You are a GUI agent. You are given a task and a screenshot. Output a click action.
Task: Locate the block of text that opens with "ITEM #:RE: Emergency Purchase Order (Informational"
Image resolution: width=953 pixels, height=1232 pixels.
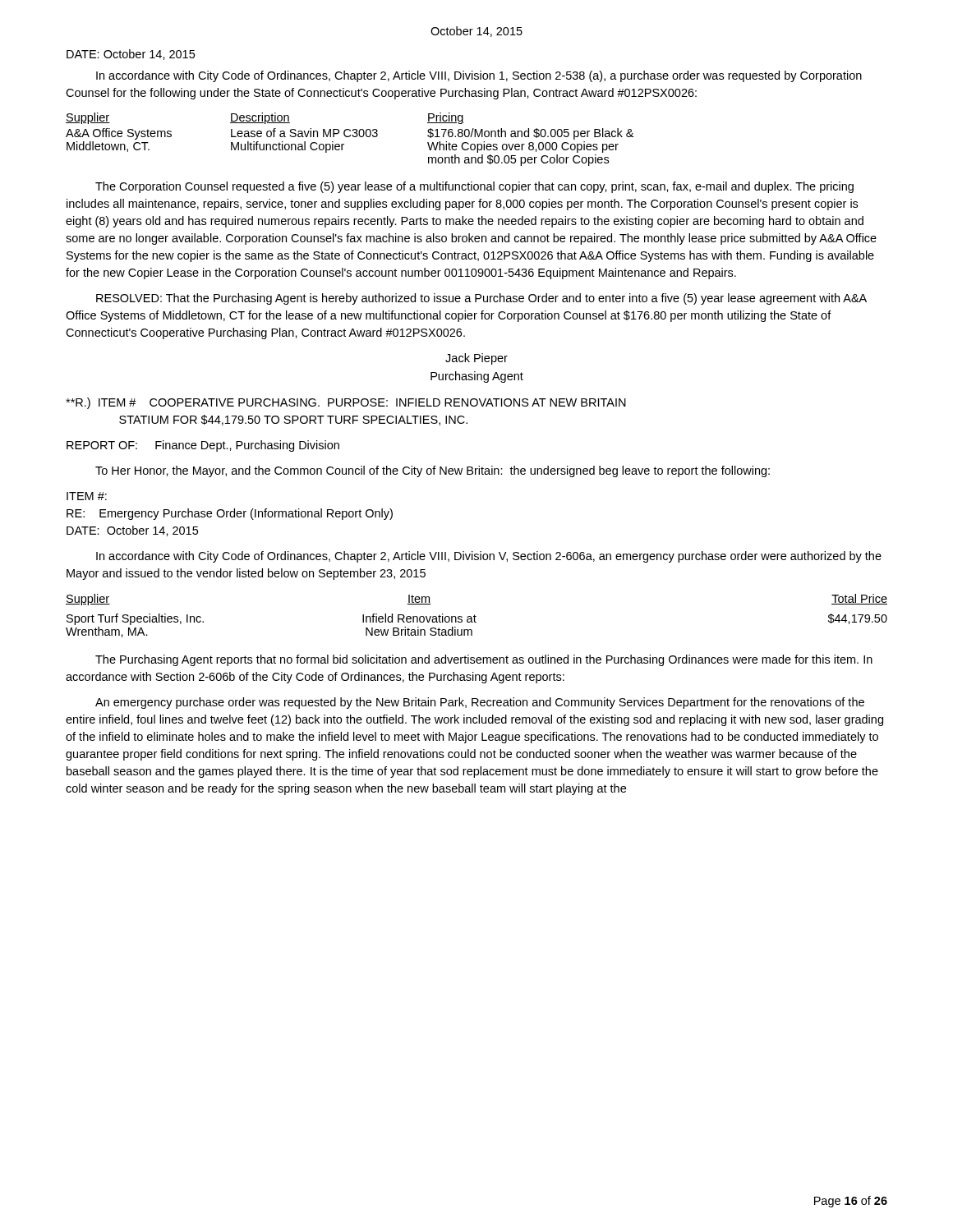click(x=230, y=513)
